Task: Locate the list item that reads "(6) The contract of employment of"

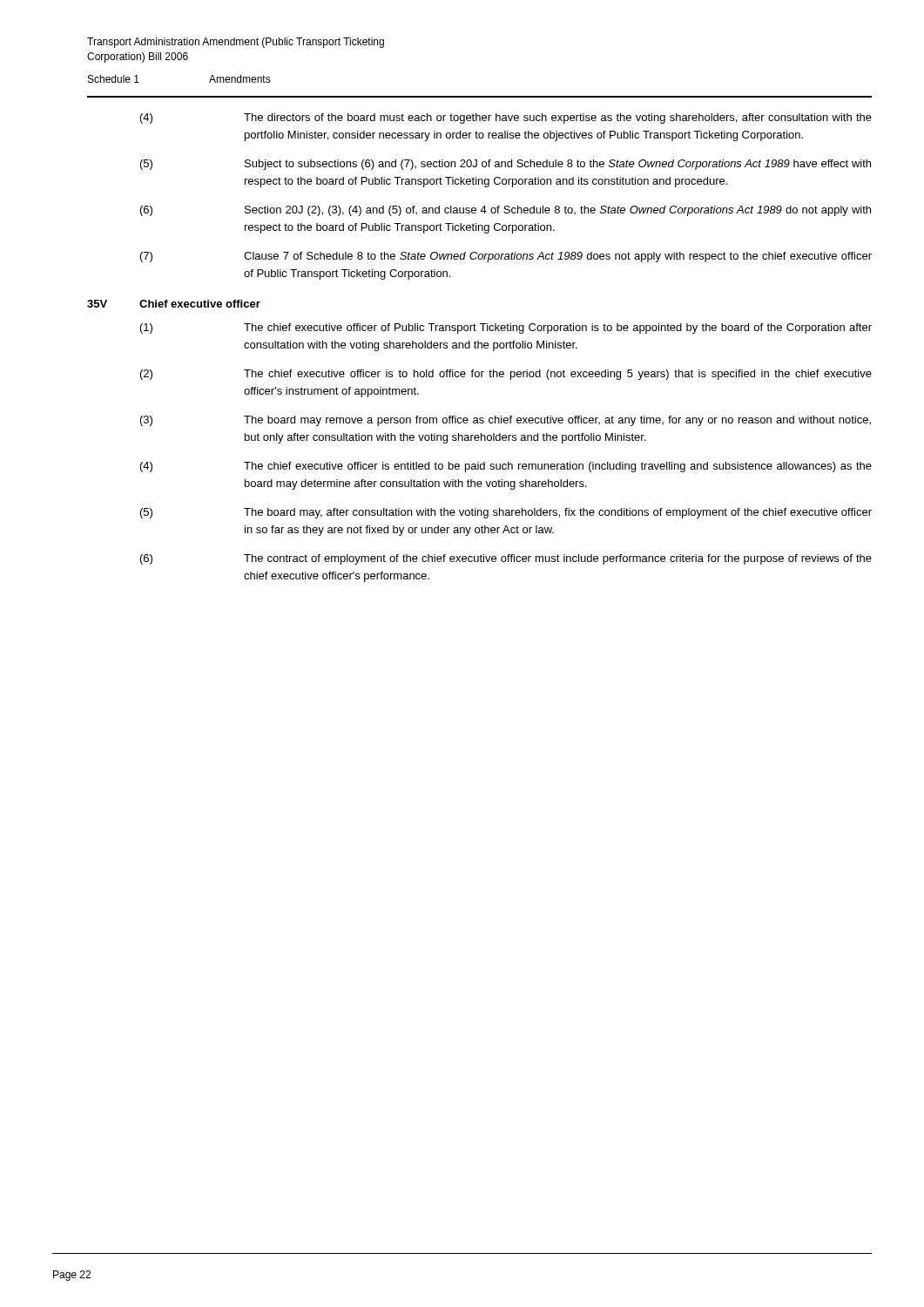Action: (479, 567)
